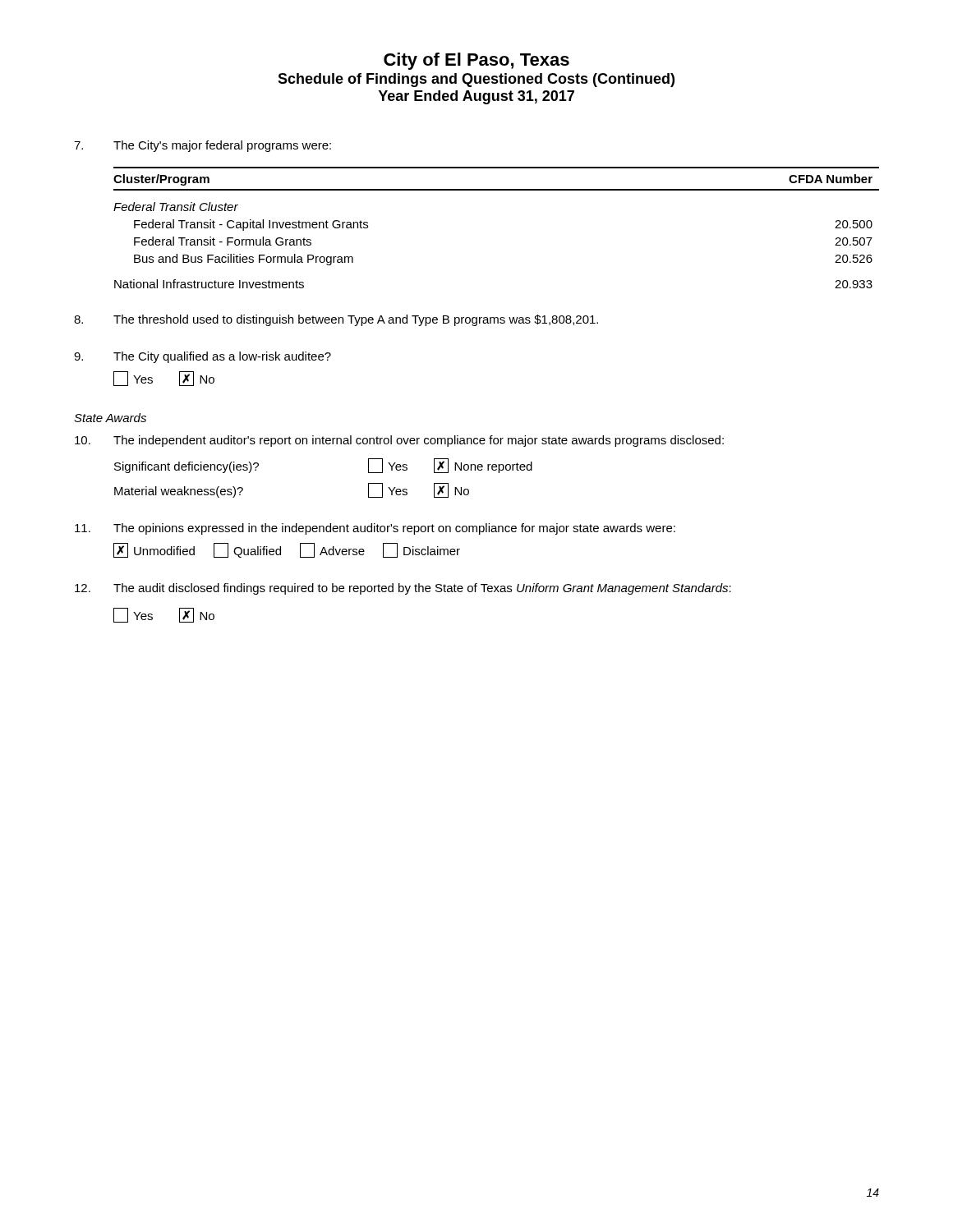Click on the block starting "7. The City's major federal programs"
The height and width of the screenshot is (1232, 953).
203,146
